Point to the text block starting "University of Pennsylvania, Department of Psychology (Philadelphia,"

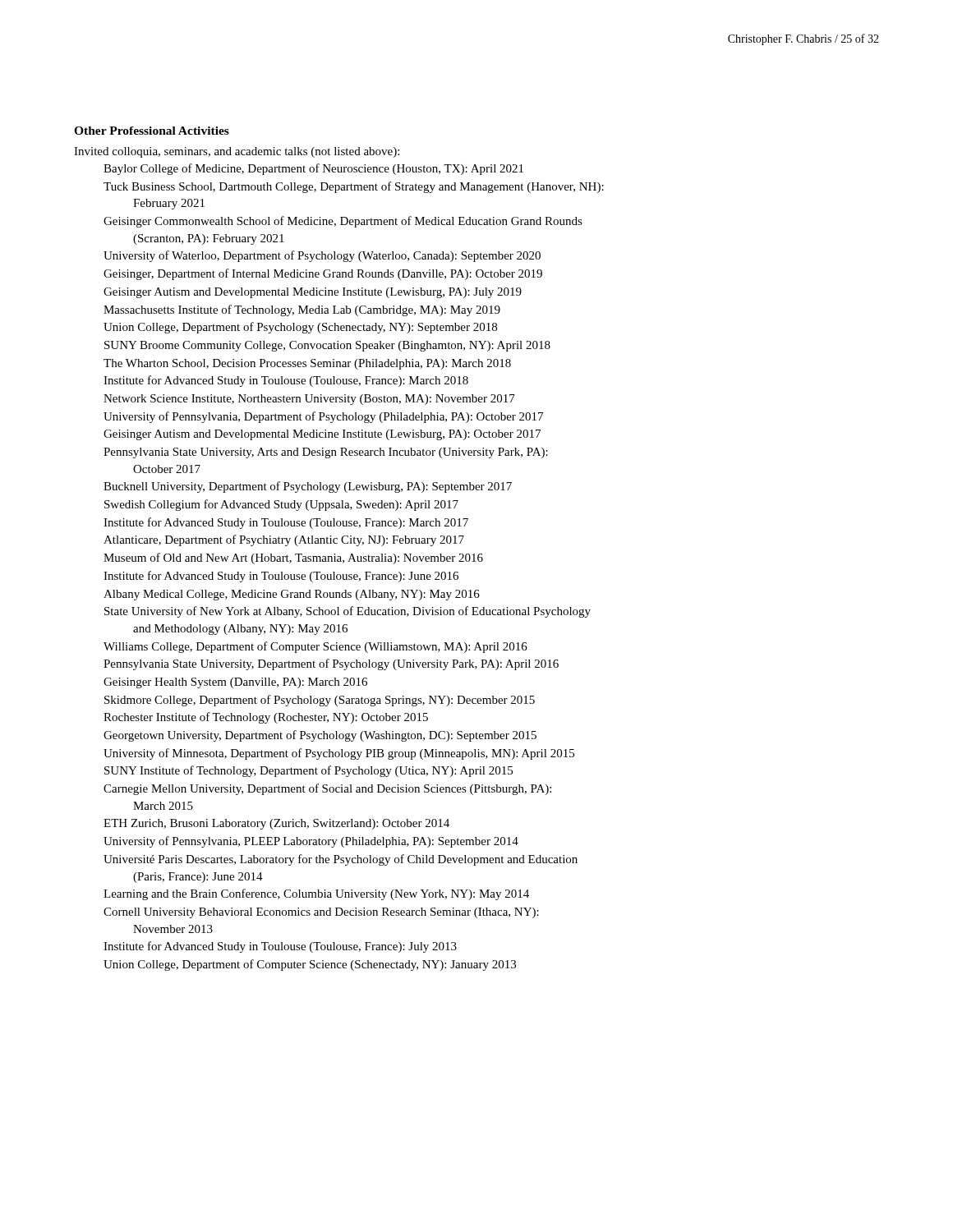(x=324, y=416)
